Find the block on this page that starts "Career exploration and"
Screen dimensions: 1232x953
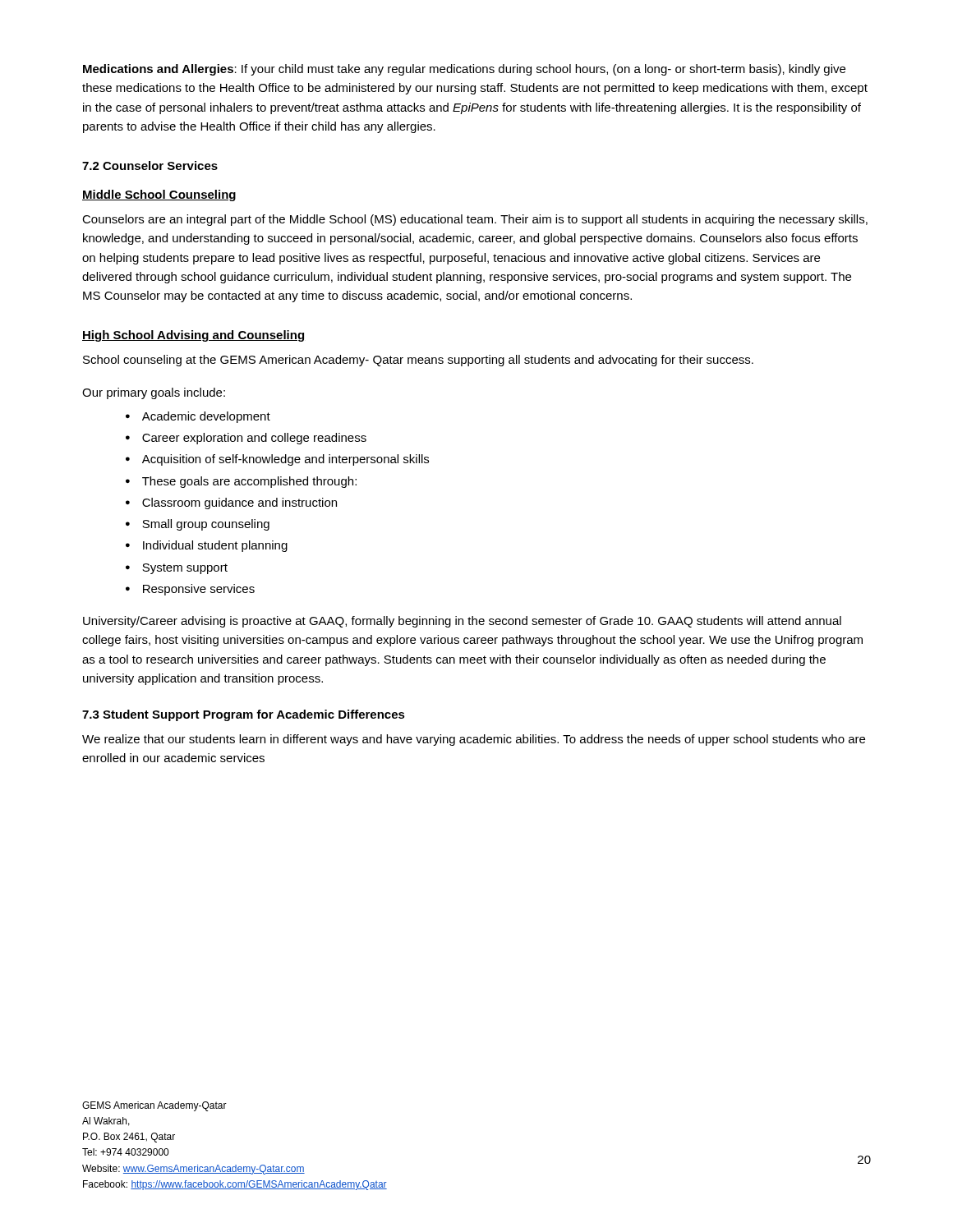[254, 437]
